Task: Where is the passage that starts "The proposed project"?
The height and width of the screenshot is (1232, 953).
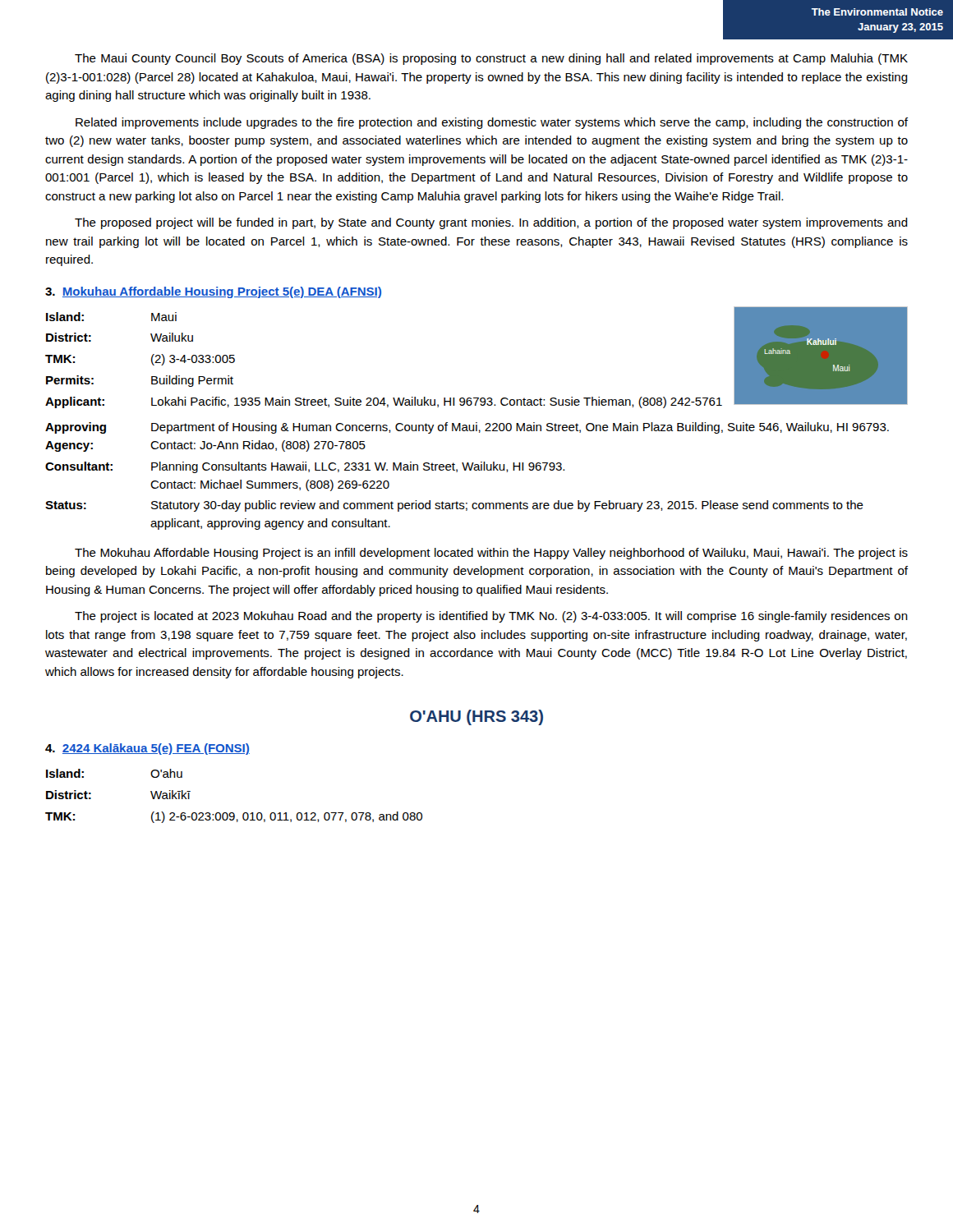Action: click(476, 241)
